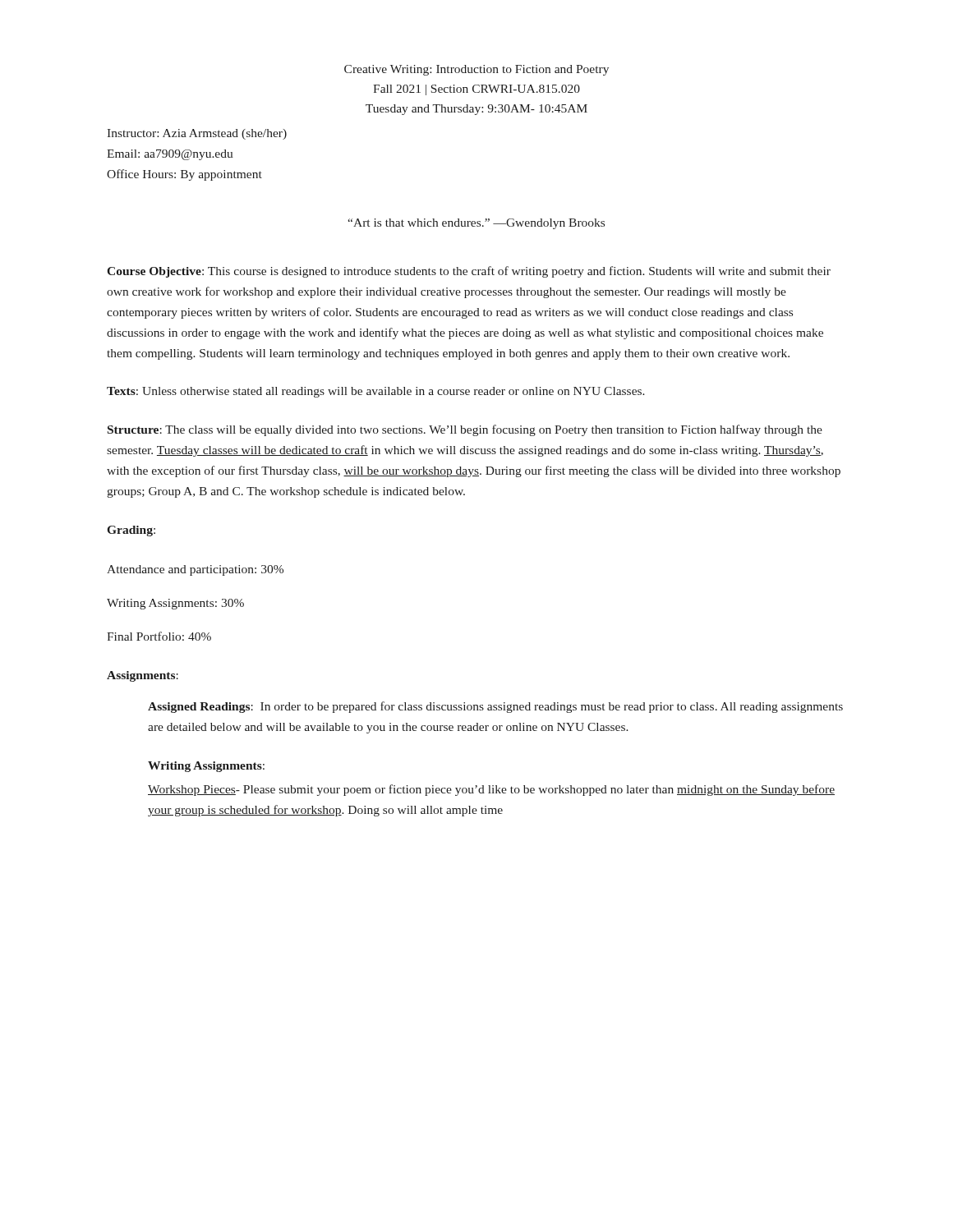This screenshot has width=953, height=1232.
Task: Where is the passage that starts "Texts: Unless otherwise"?
Action: pyautogui.click(x=476, y=392)
